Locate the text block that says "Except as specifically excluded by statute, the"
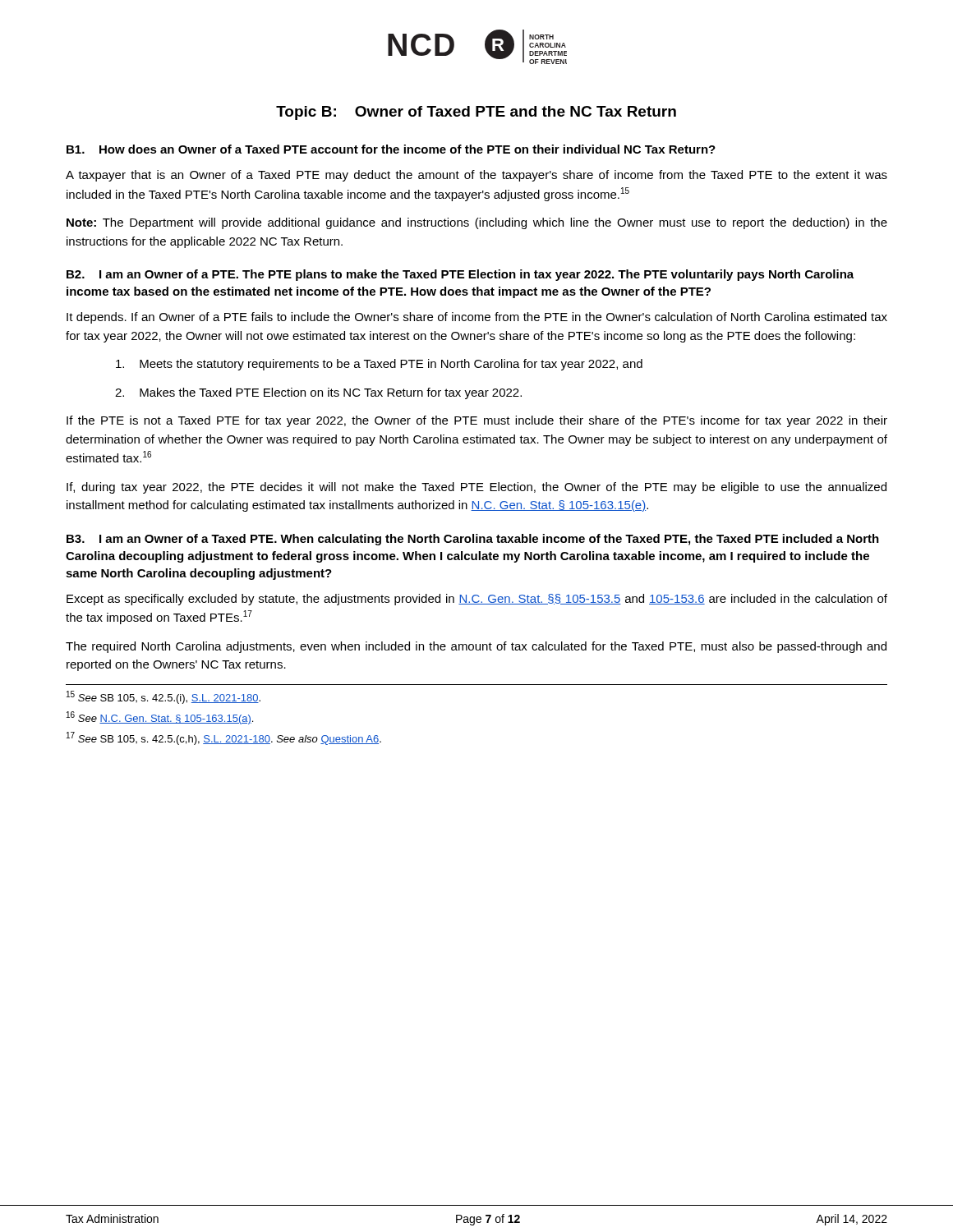Viewport: 953px width, 1232px height. click(x=476, y=608)
